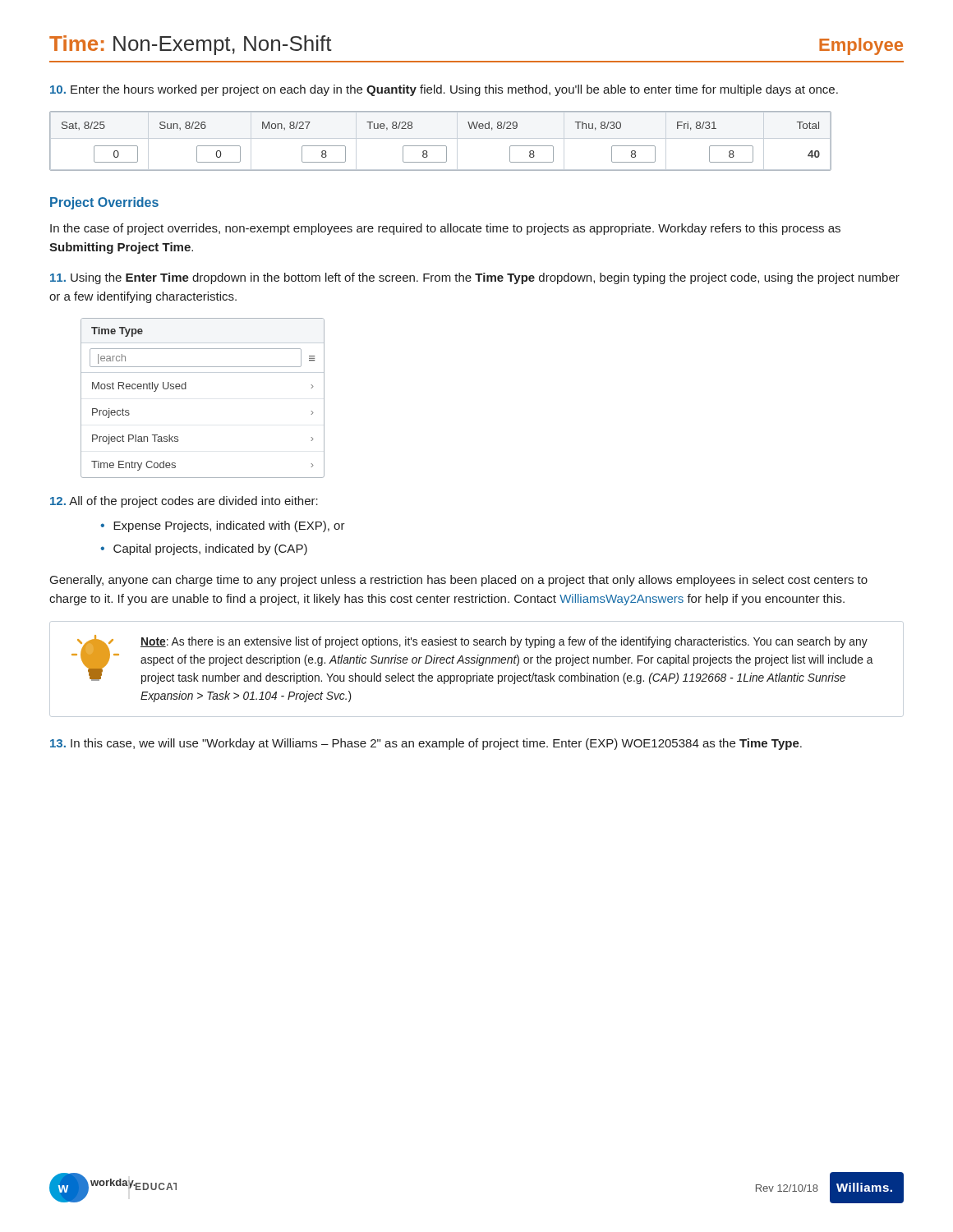Navigate to the block starting "11. Using the Enter"
Image resolution: width=953 pixels, height=1232 pixels.
click(474, 287)
